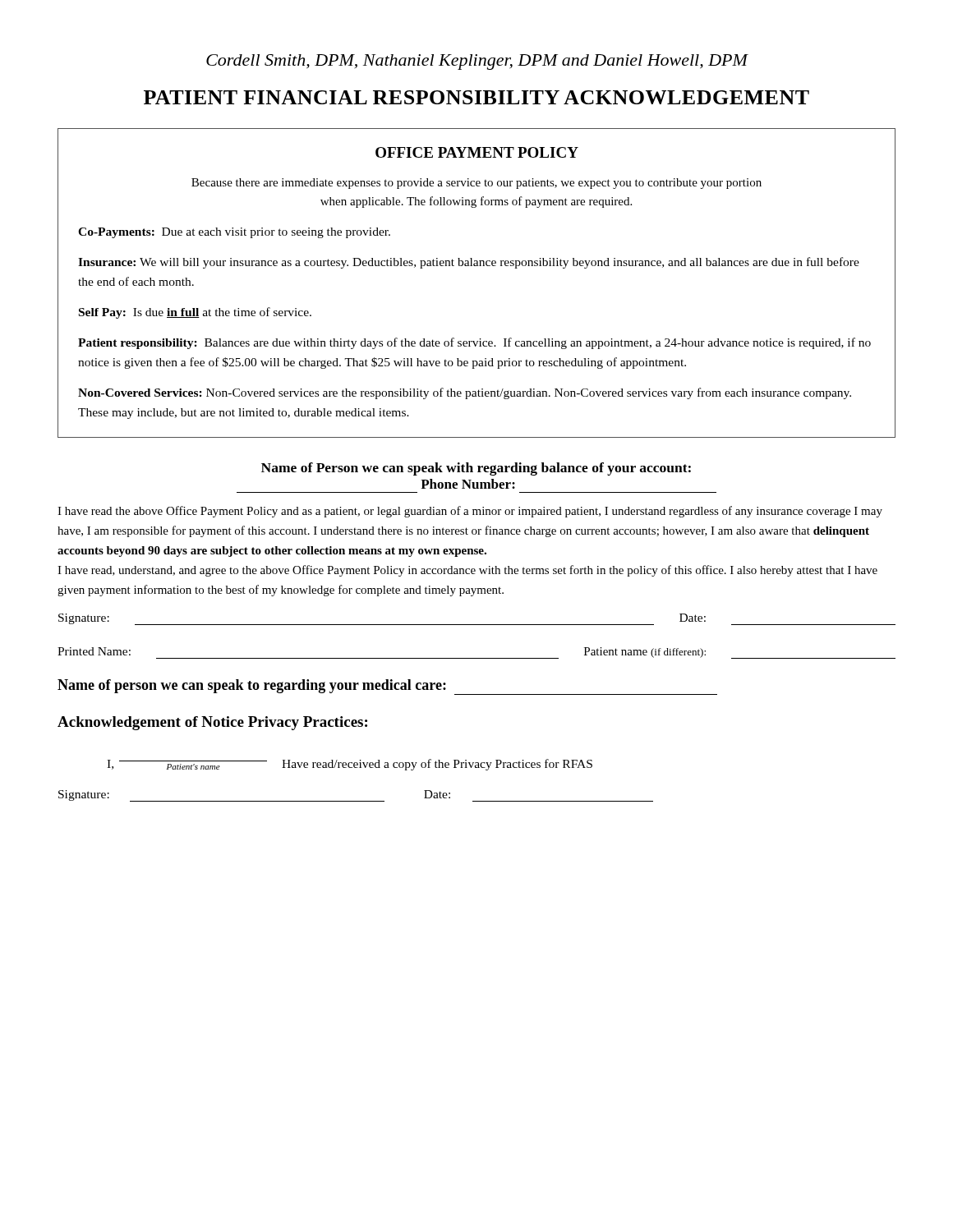Click on the table containing "OFFICE PAYMENT POLICY Because there"
This screenshot has width=953, height=1232.
pos(476,283)
